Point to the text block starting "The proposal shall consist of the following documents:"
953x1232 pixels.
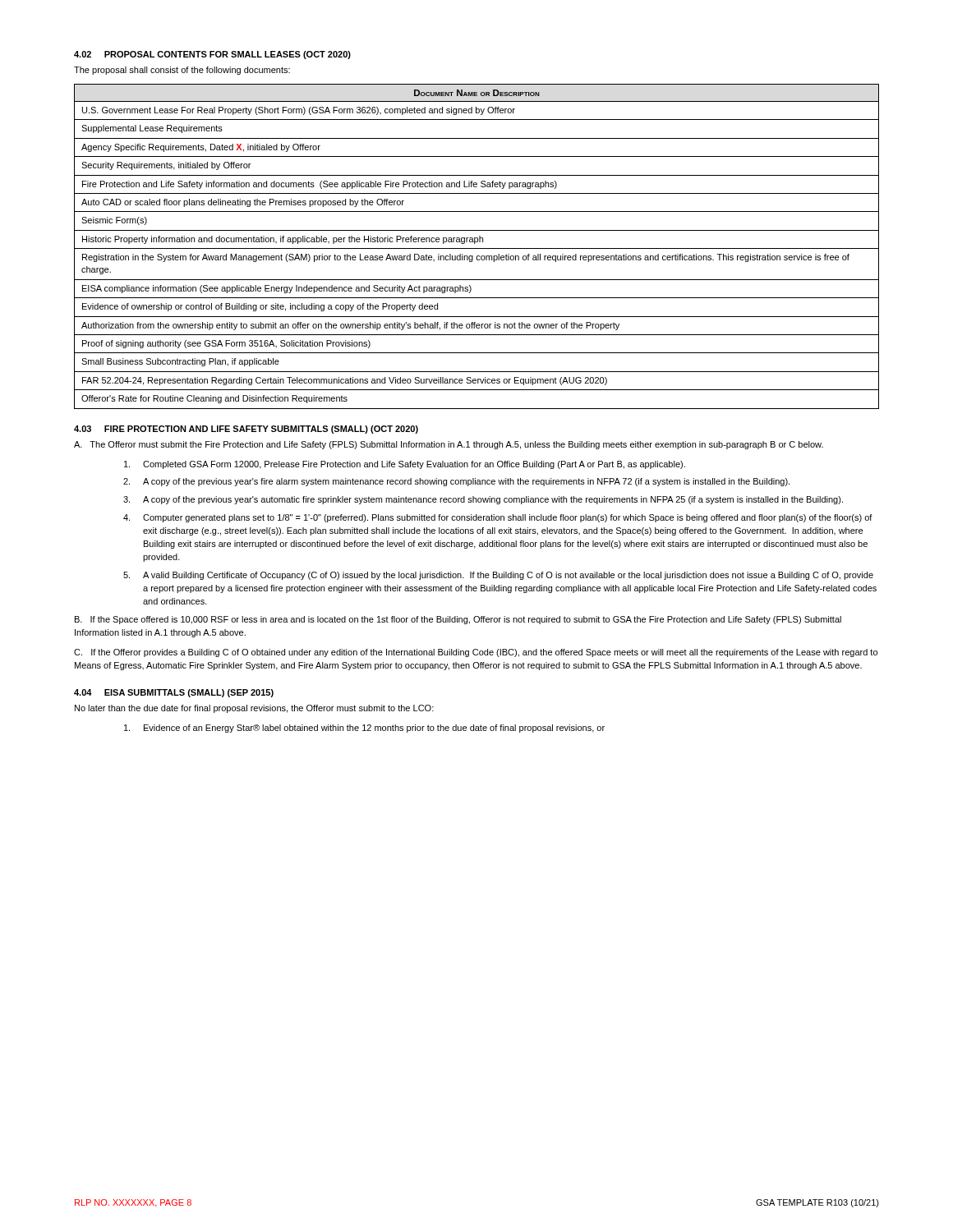click(x=182, y=71)
